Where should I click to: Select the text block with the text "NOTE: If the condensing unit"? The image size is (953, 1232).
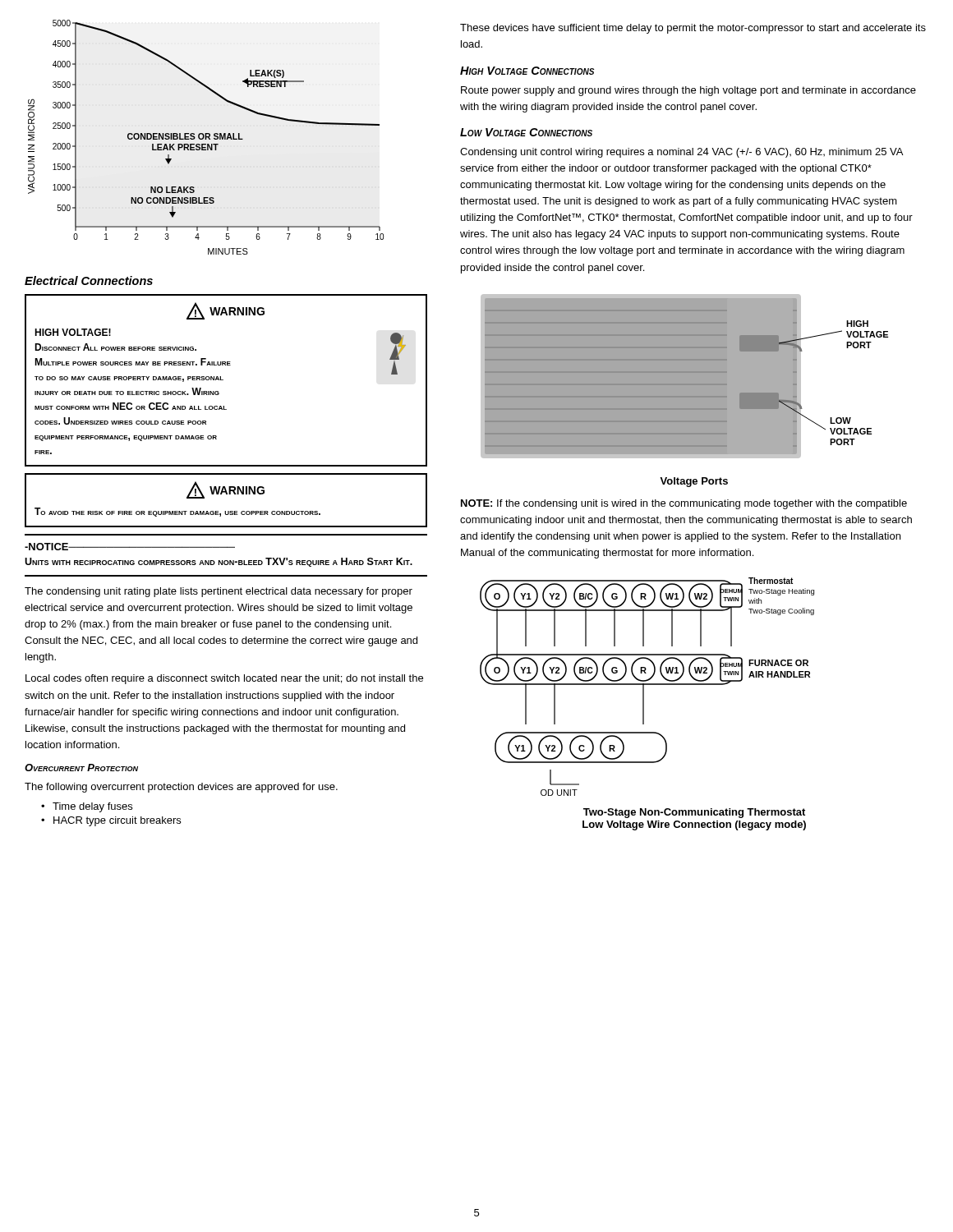686,528
